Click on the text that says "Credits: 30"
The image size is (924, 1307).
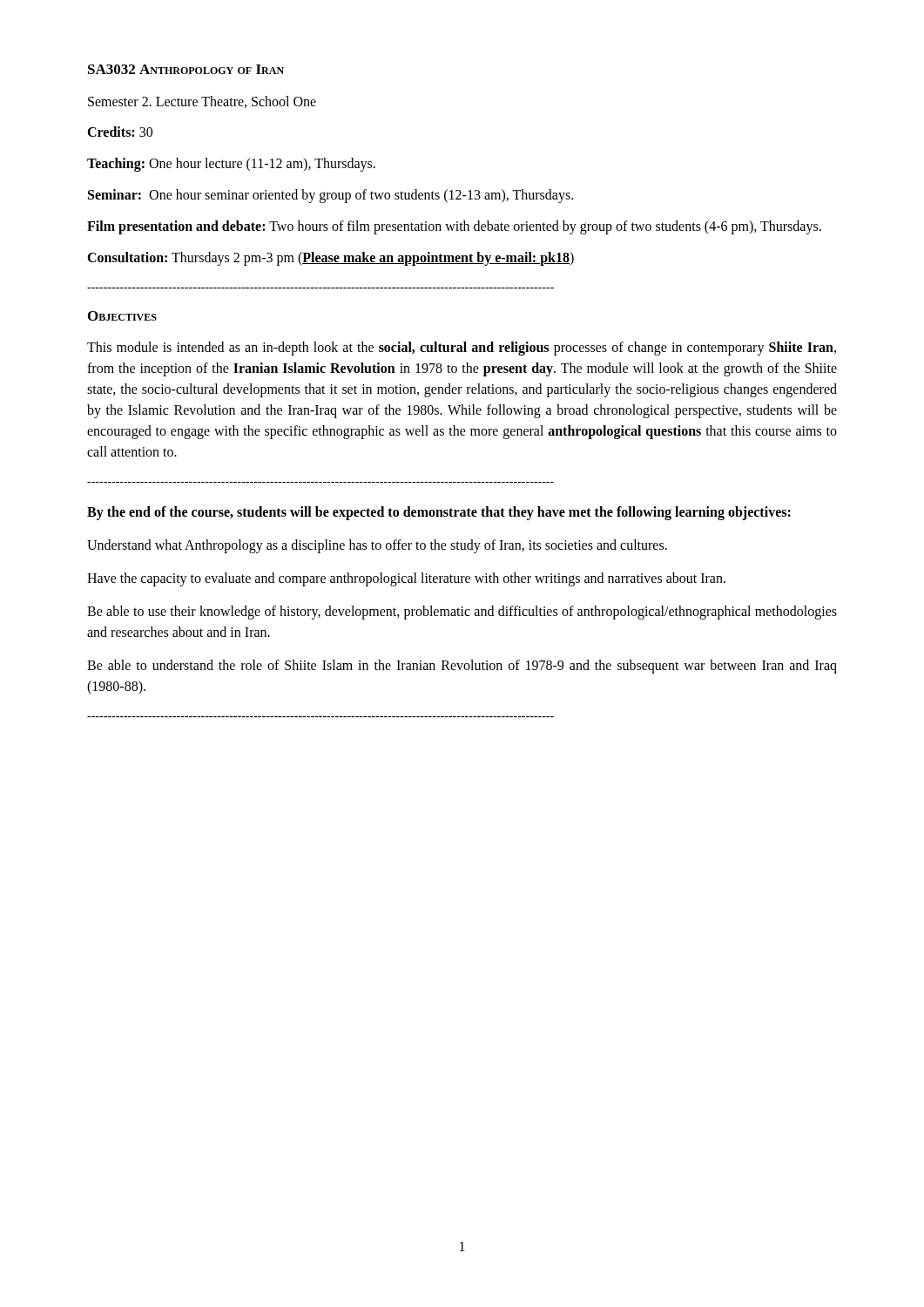click(x=120, y=132)
